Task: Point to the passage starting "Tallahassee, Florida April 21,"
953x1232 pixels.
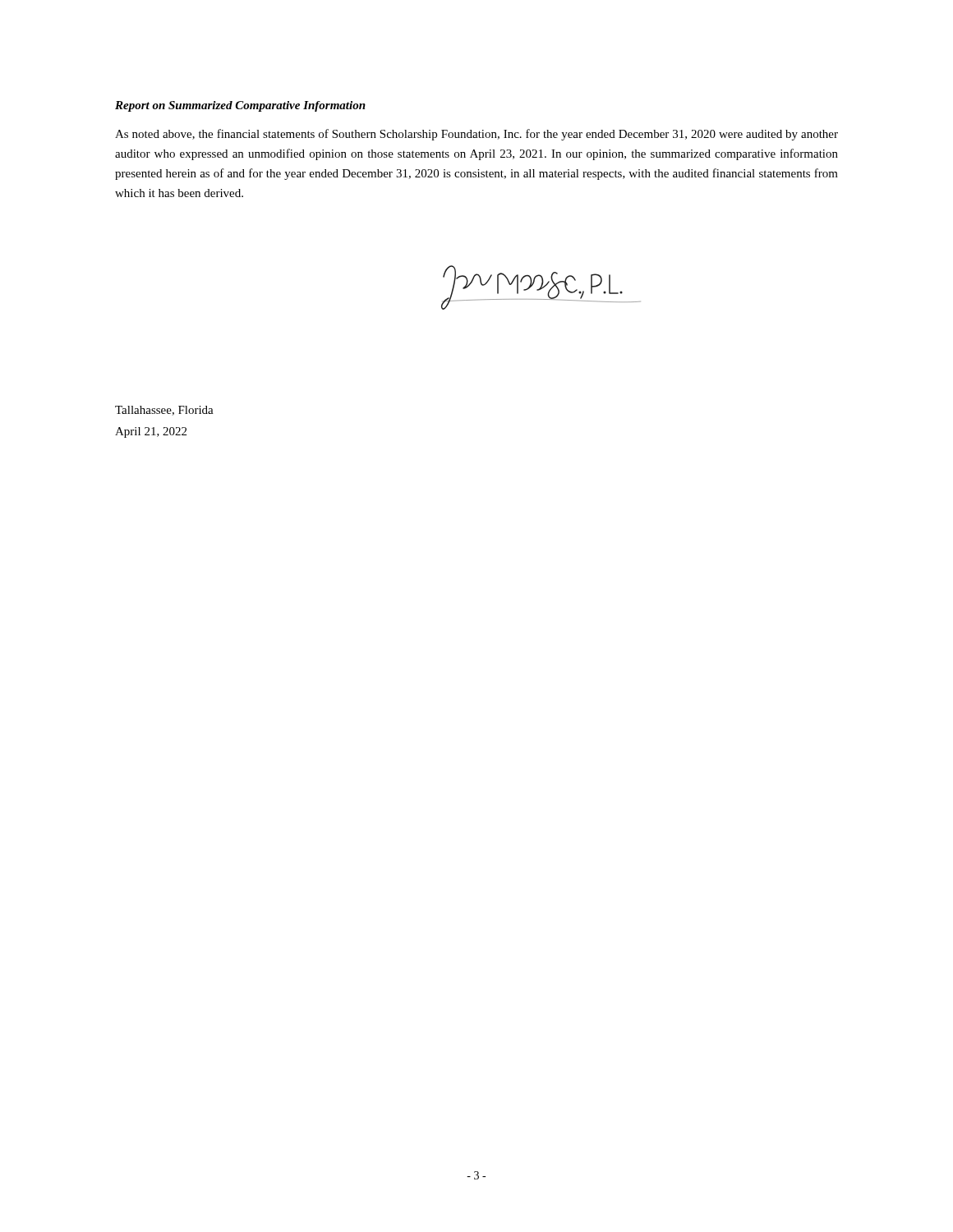Action: click(164, 420)
